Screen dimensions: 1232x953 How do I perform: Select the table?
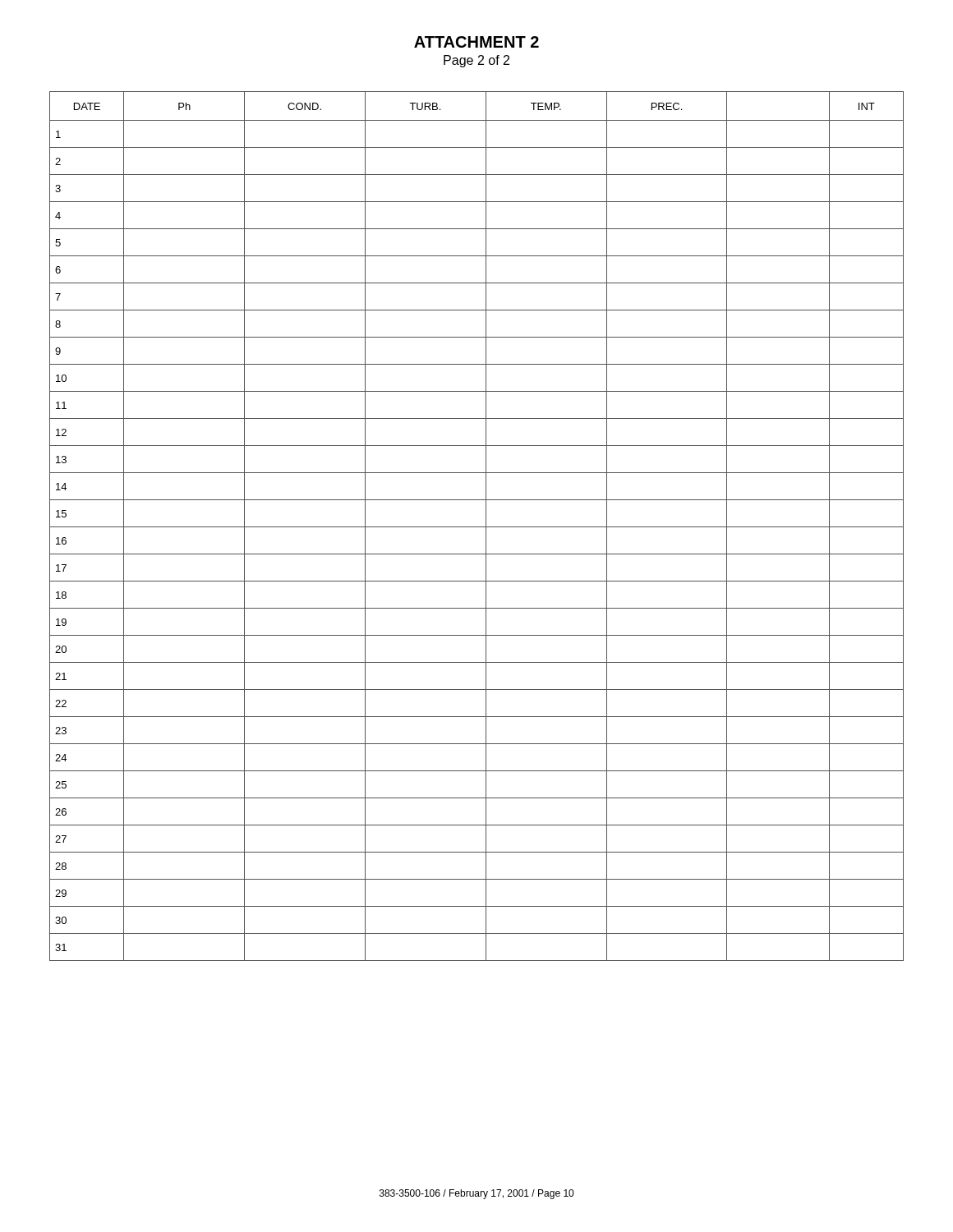click(476, 526)
